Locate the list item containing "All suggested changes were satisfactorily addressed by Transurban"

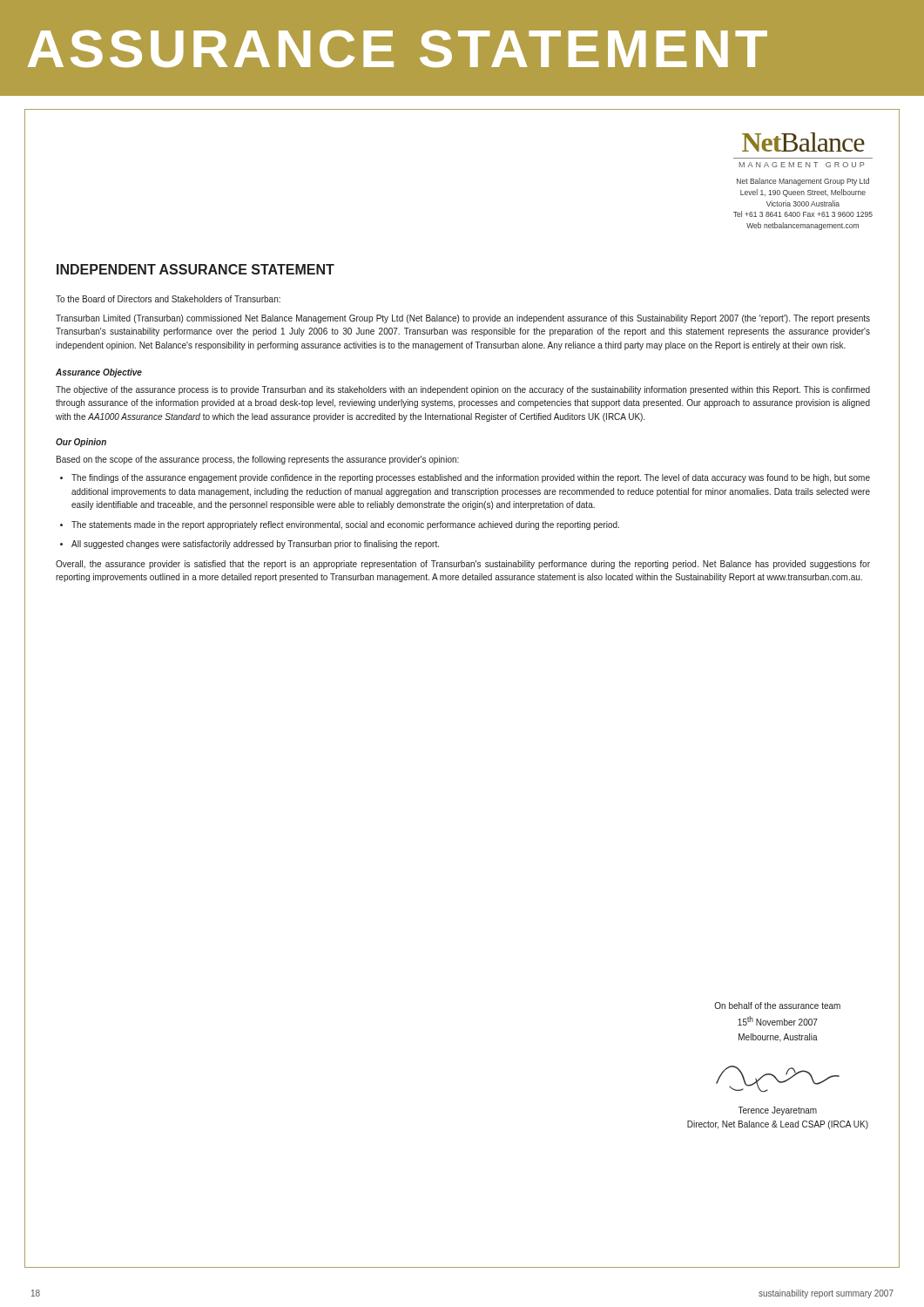[x=256, y=544]
